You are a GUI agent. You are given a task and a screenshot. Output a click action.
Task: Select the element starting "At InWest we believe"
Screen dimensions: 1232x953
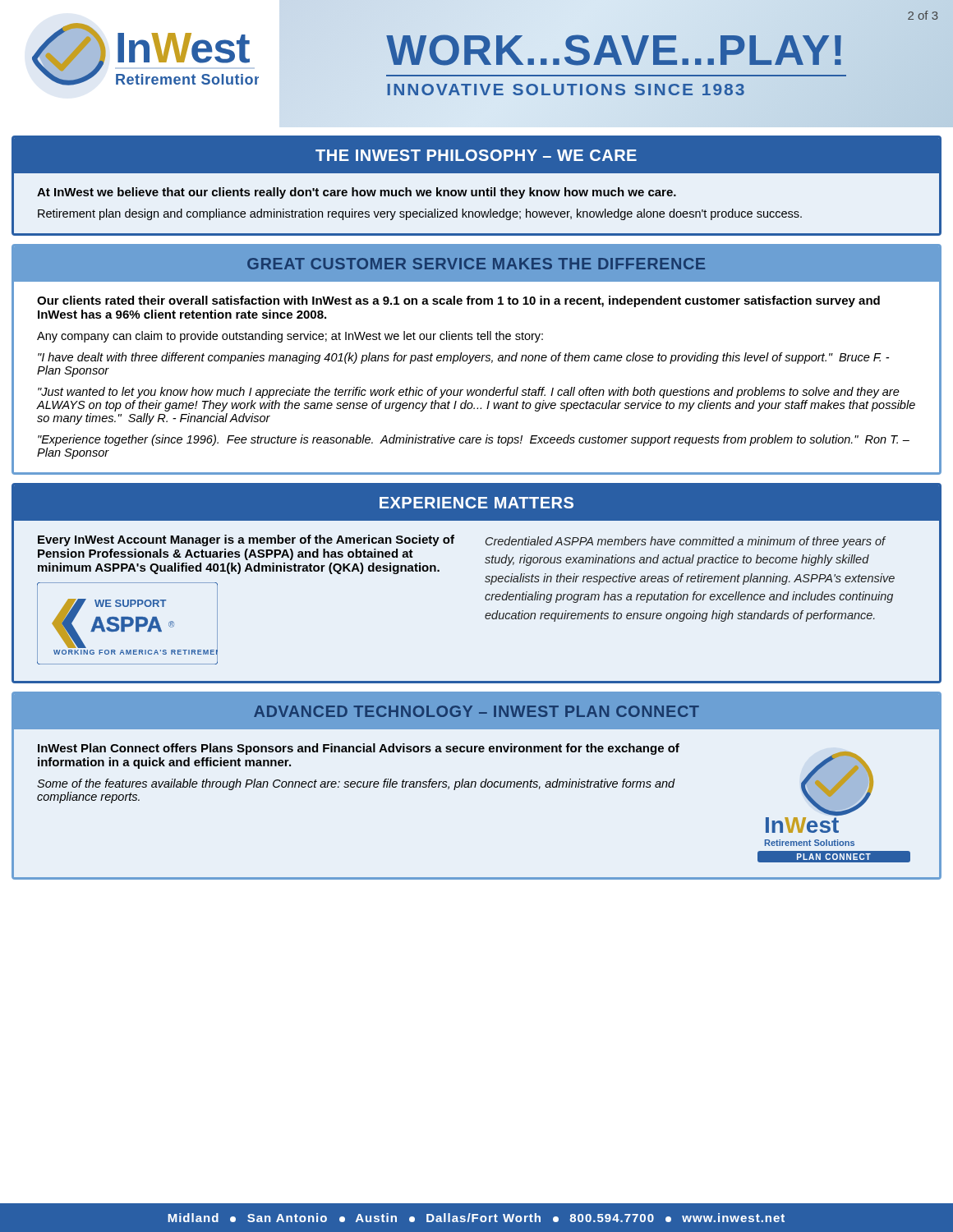pyautogui.click(x=357, y=192)
